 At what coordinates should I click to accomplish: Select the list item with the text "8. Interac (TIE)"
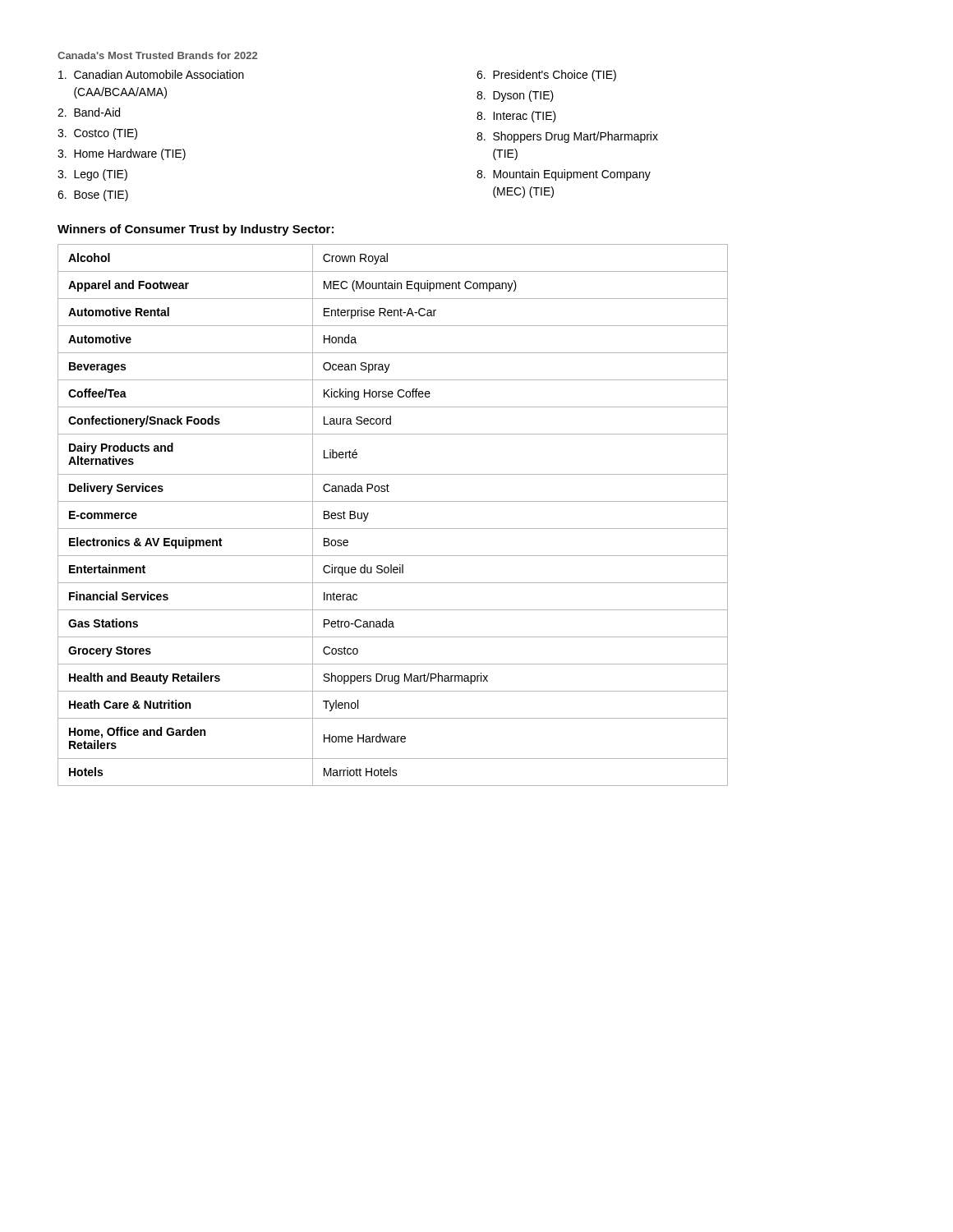click(x=516, y=116)
